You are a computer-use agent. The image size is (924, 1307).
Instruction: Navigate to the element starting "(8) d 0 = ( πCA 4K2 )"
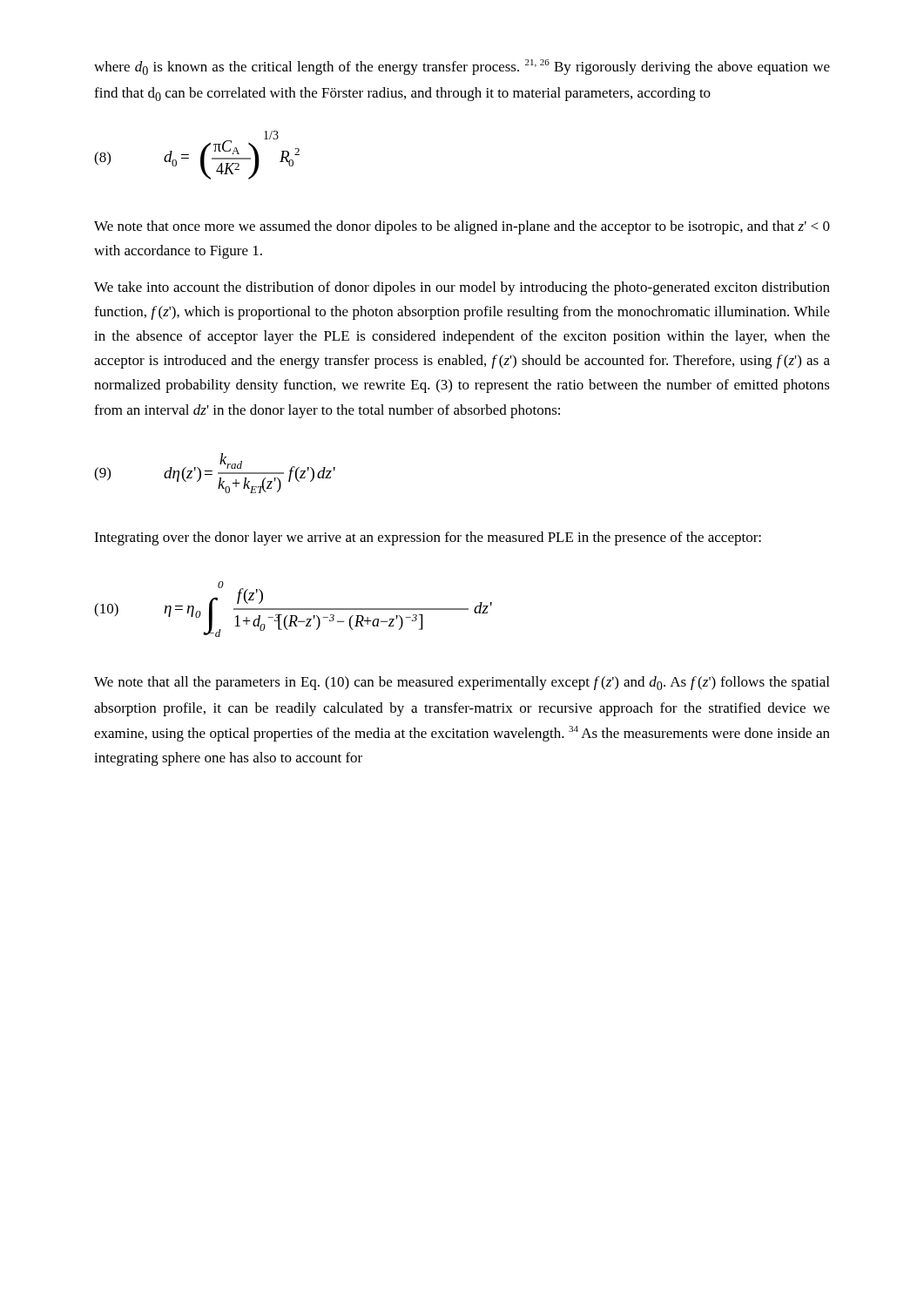[x=197, y=155]
